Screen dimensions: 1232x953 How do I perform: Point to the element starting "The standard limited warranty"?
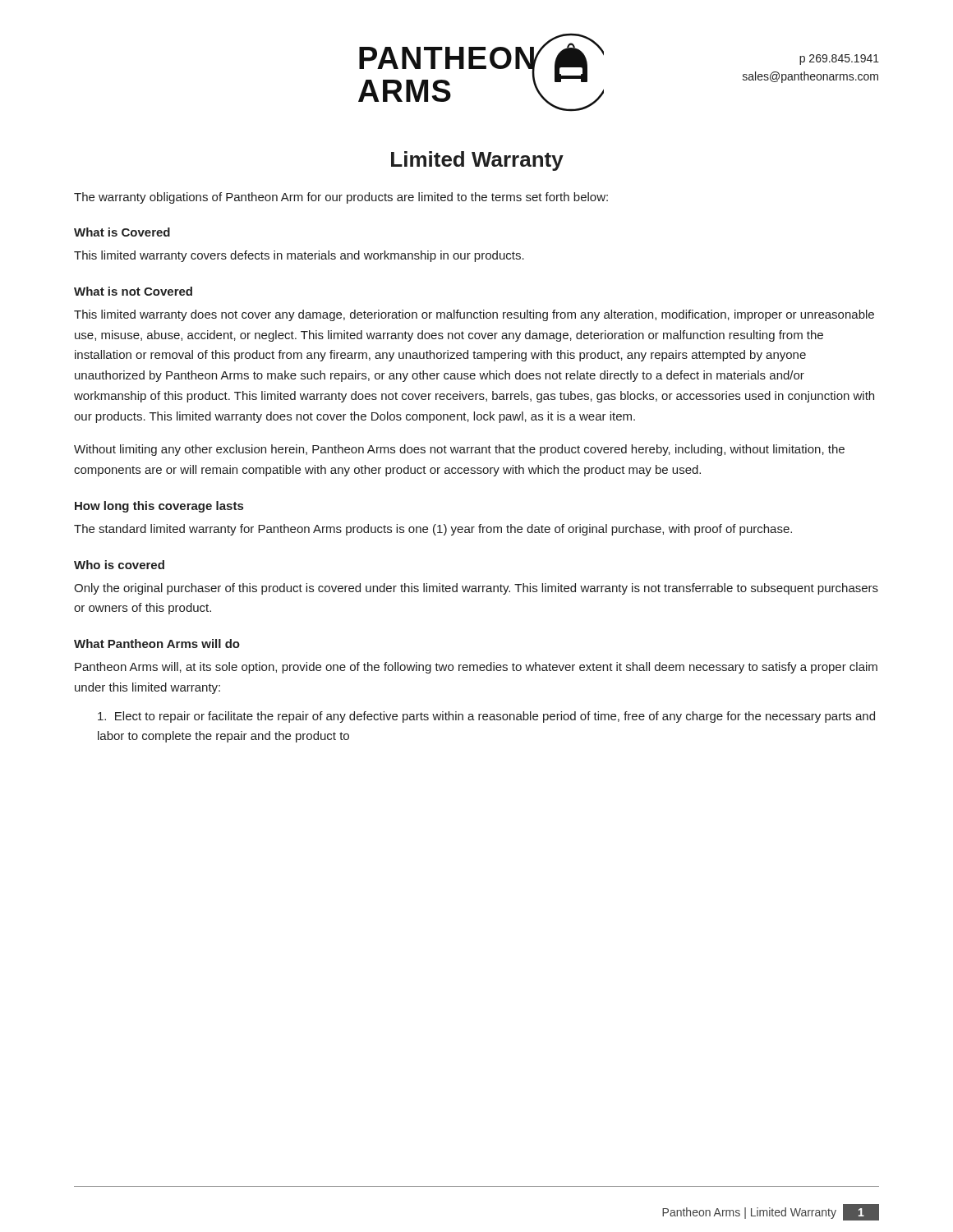click(x=434, y=528)
